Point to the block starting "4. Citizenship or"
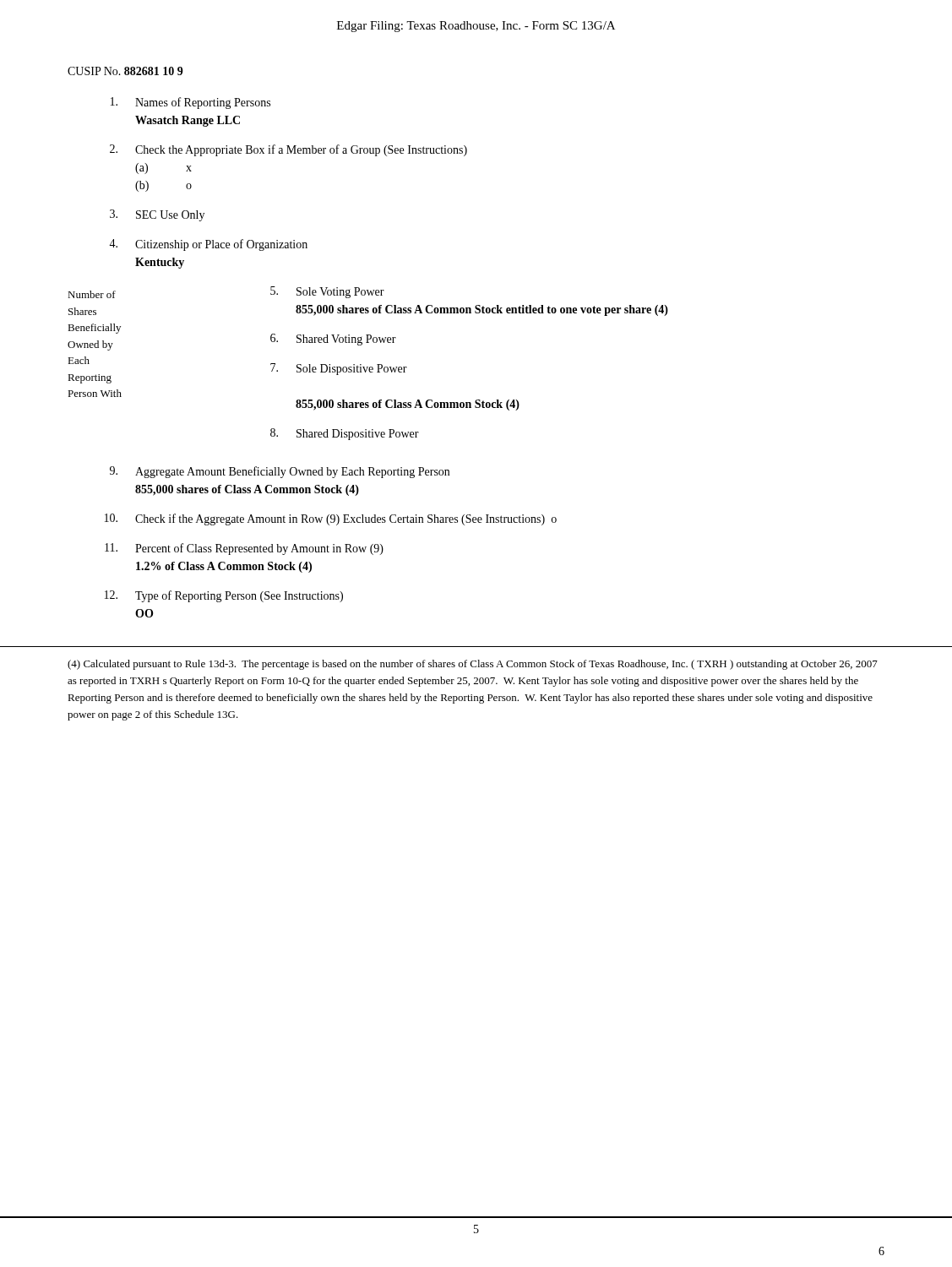This screenshot has width=952, height=1267. click(208, 245)
